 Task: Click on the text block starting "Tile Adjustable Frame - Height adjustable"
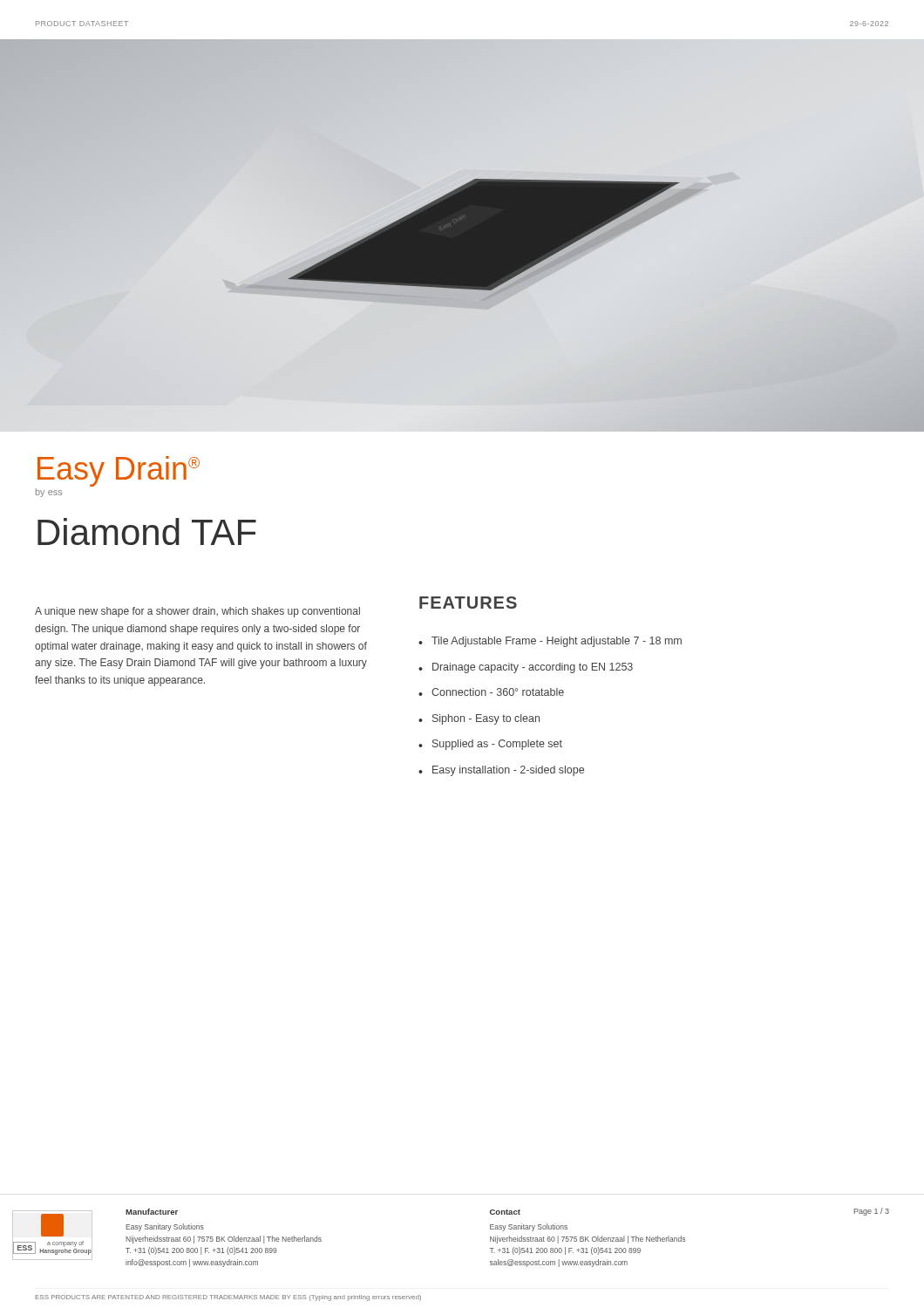(x=557, y=641)
